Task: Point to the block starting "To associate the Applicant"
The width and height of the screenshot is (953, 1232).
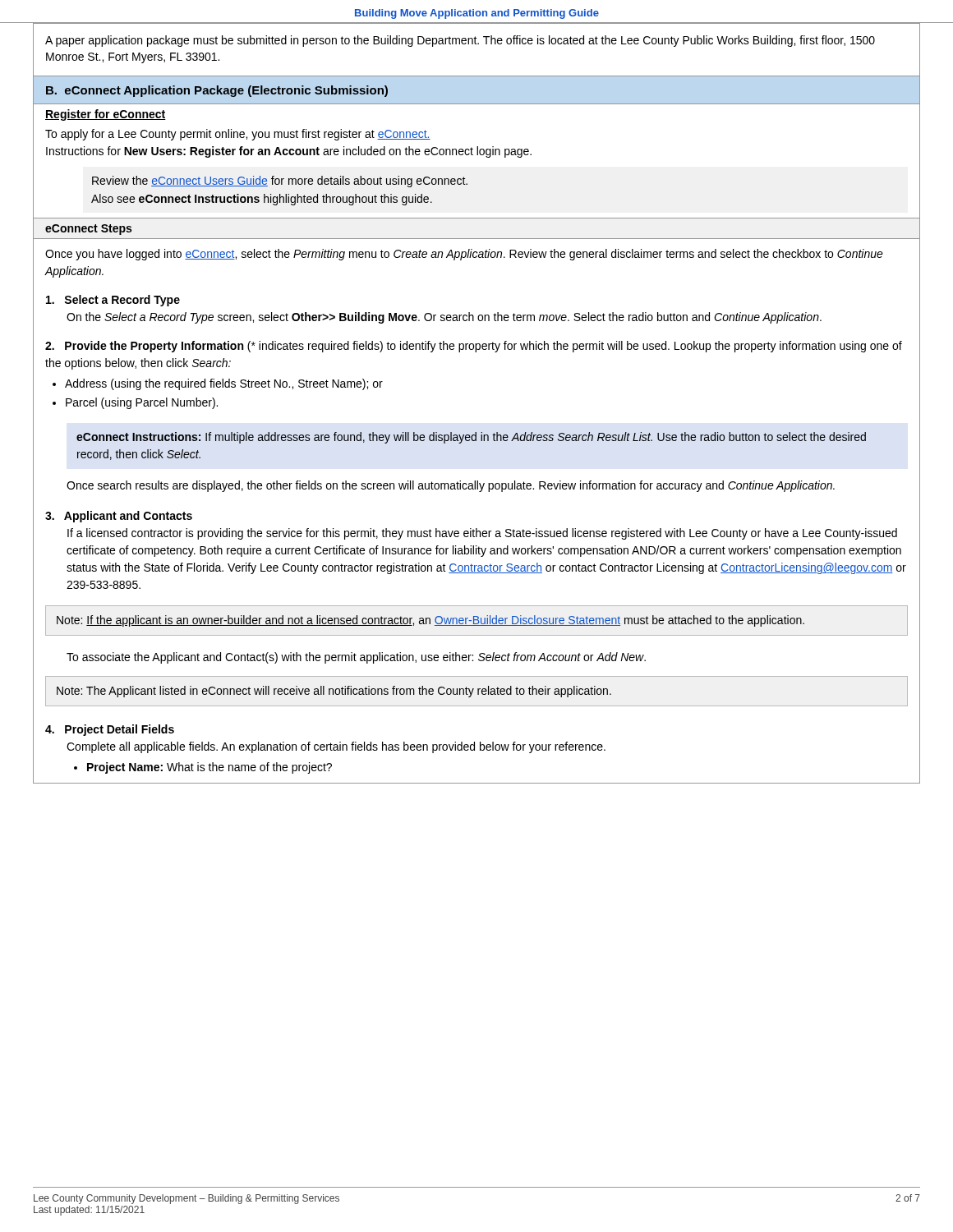Action: 357,657
